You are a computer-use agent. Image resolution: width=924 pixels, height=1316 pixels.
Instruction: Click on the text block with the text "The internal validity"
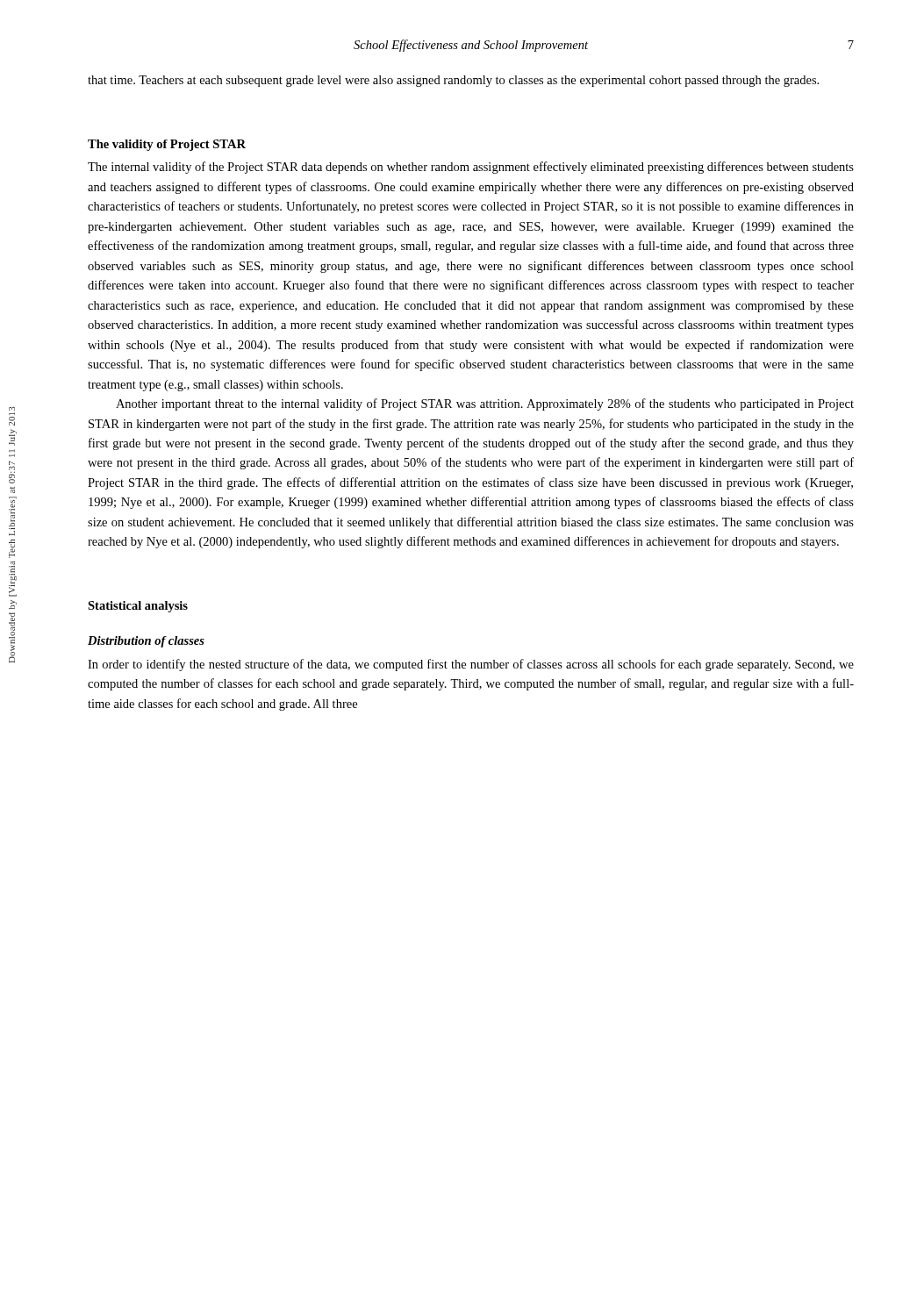pyautogui.click(x=471, y=276)
